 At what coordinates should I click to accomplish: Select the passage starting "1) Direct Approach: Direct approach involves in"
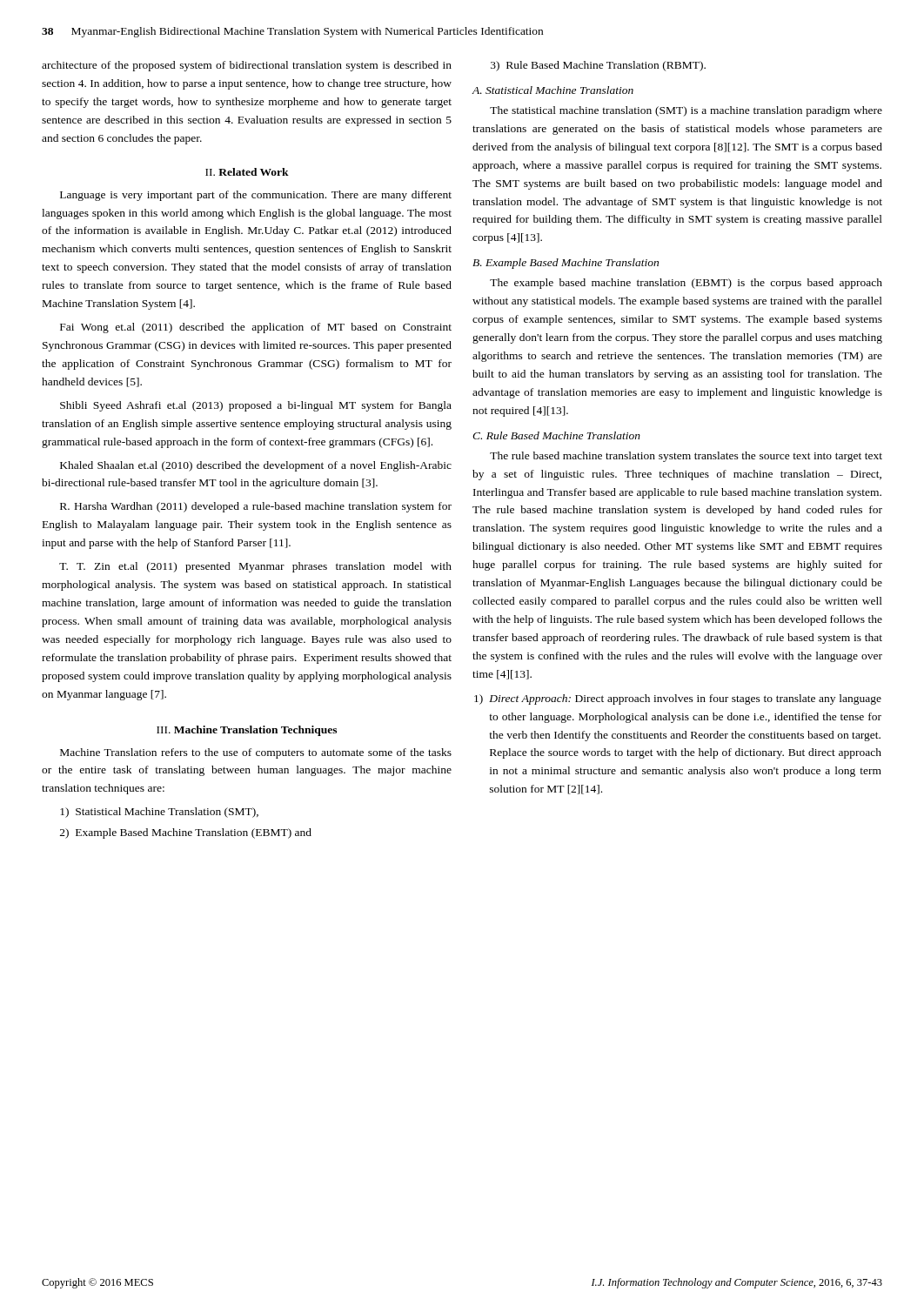pyautogui.click(x=677, y=744)
